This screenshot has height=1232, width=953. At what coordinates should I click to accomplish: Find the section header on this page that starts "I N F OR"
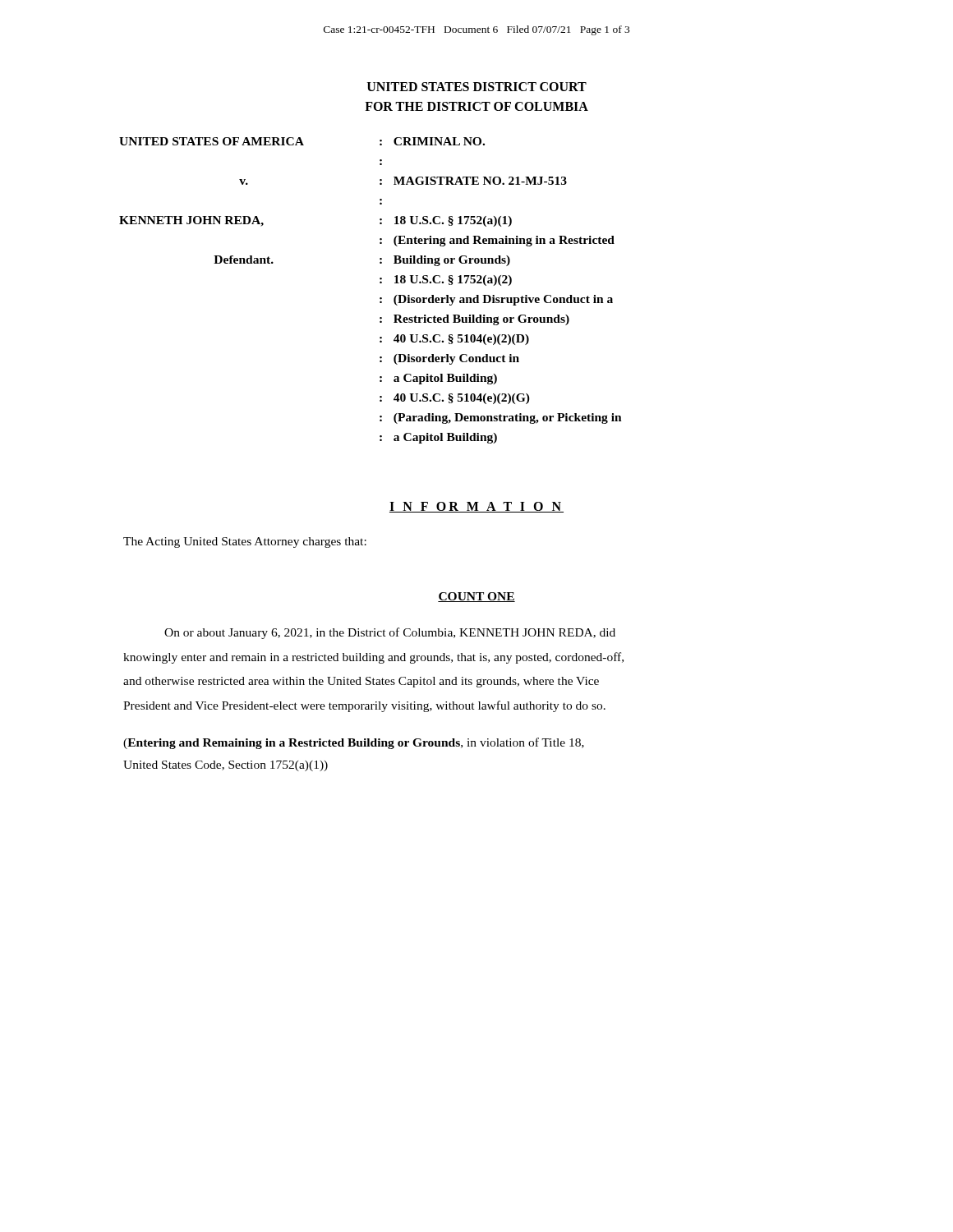pyautogui.click(x=476, y=506)
